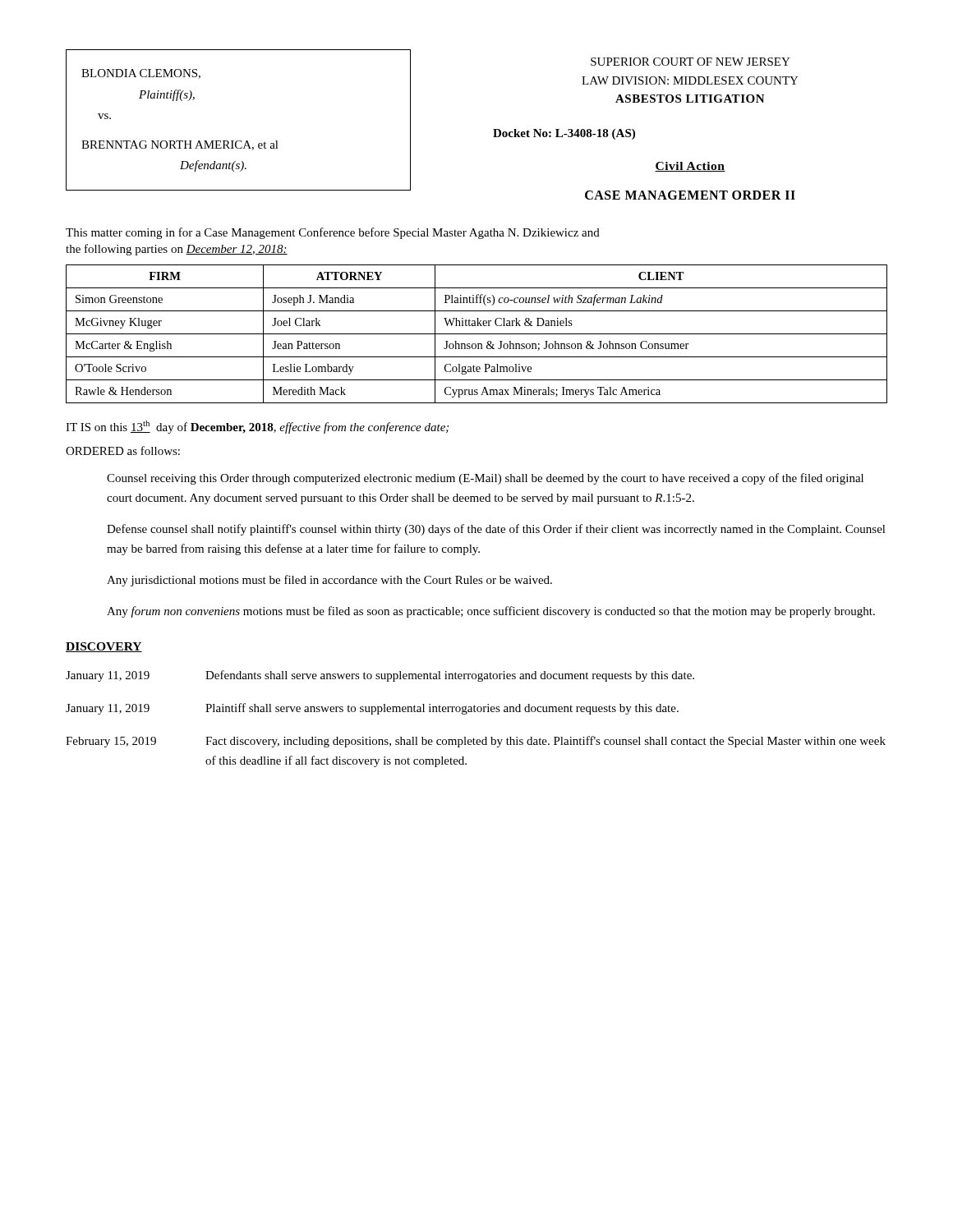This screenshot has width=953, height=1232.
Task: Point to "Docket No: L-3408-18 (AS)"
Action: coord(564,133)
